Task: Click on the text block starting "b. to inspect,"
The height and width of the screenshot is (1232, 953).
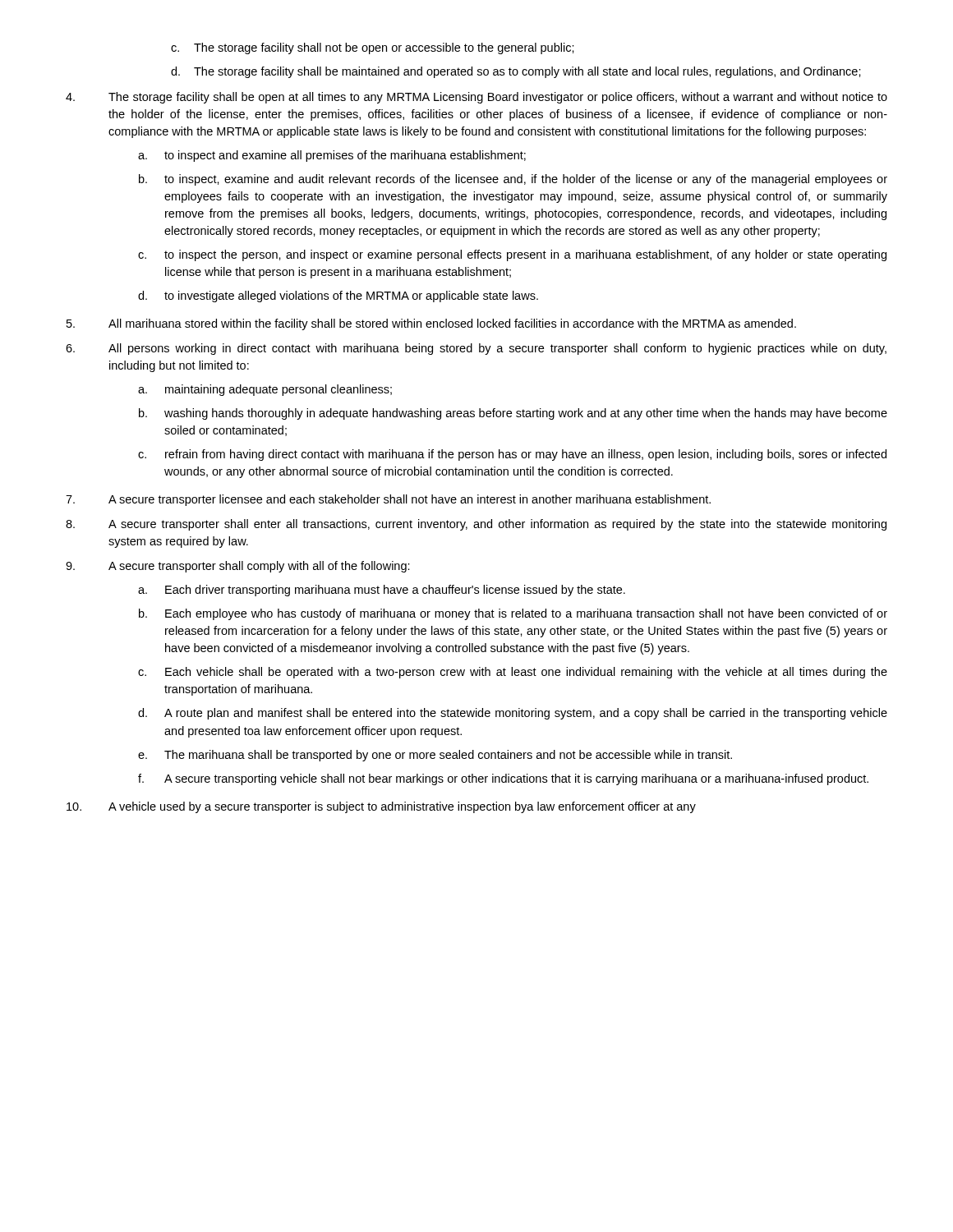Action: [513, 205]
